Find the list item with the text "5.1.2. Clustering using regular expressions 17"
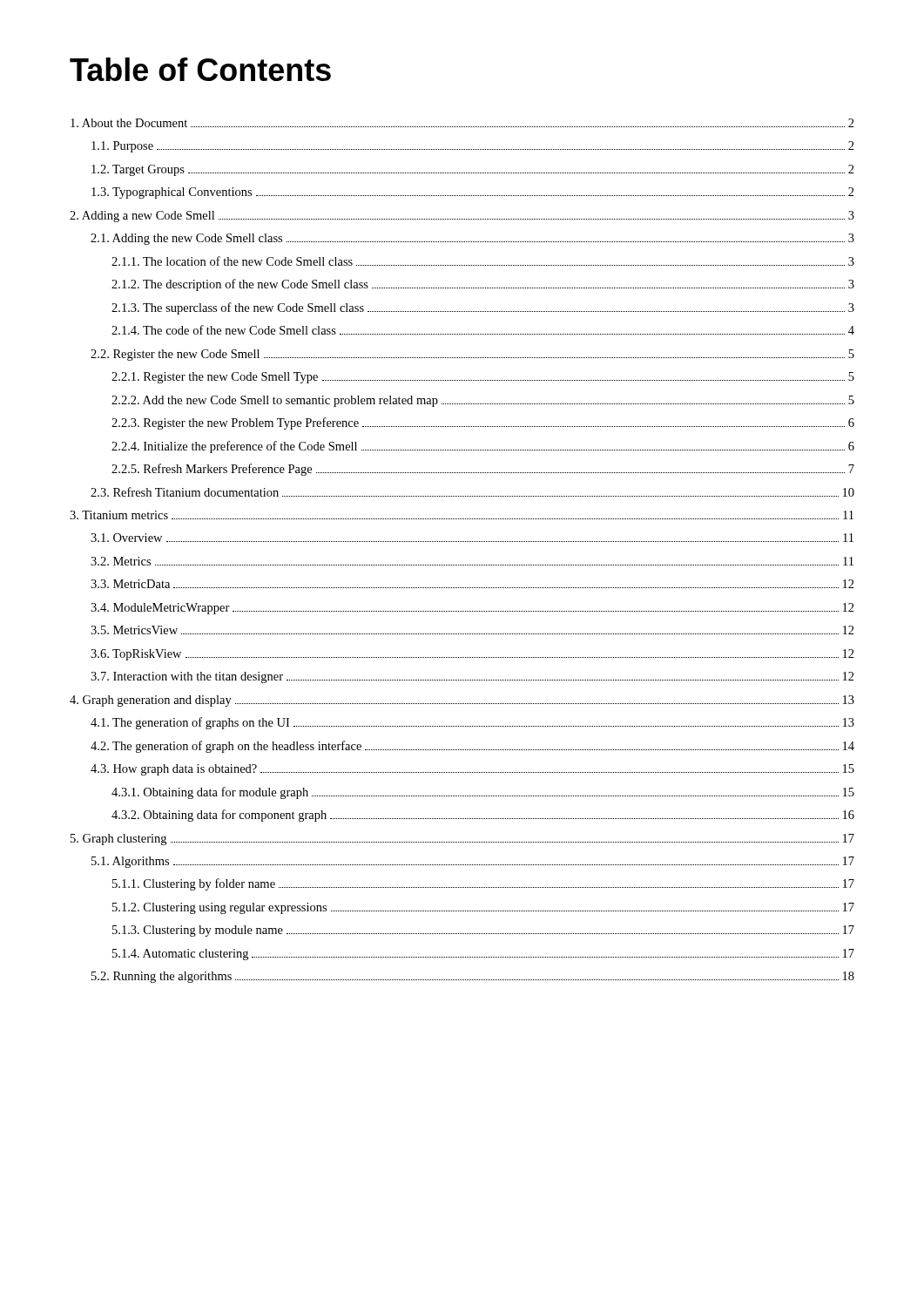The height and width of the screenshot is (1307, 924). click(x=483, y=907)
